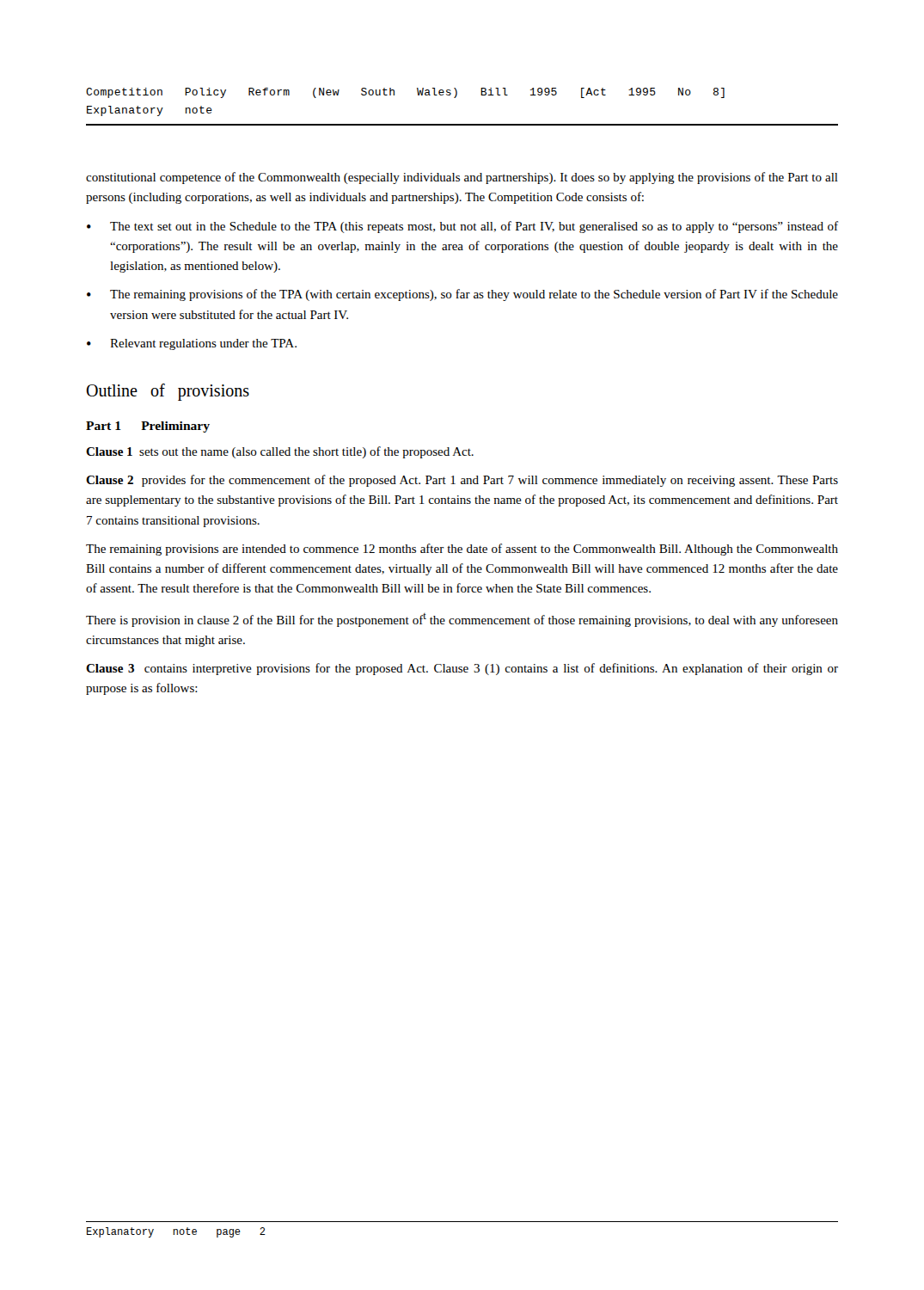Viewport: 924px width, 1290px height.
Task: Select the list item that says "• The text set out in the"
Action: (x=462, y=246)
